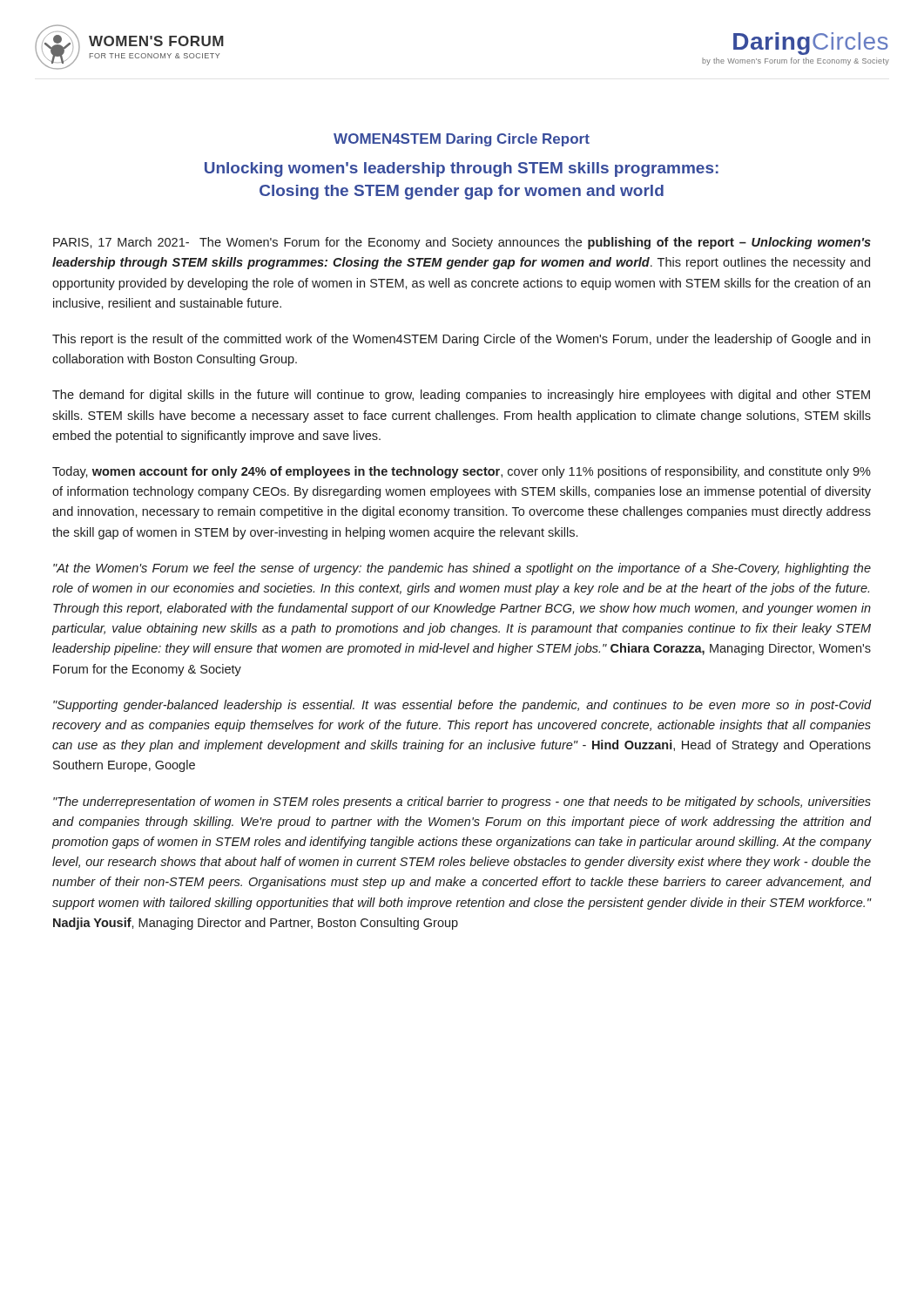Screen dimensions: 1307x924
Task: Locate the text block containing ""Supporting gender-balanced leadership is essential. It was"
Action: (x=462, y=735)
